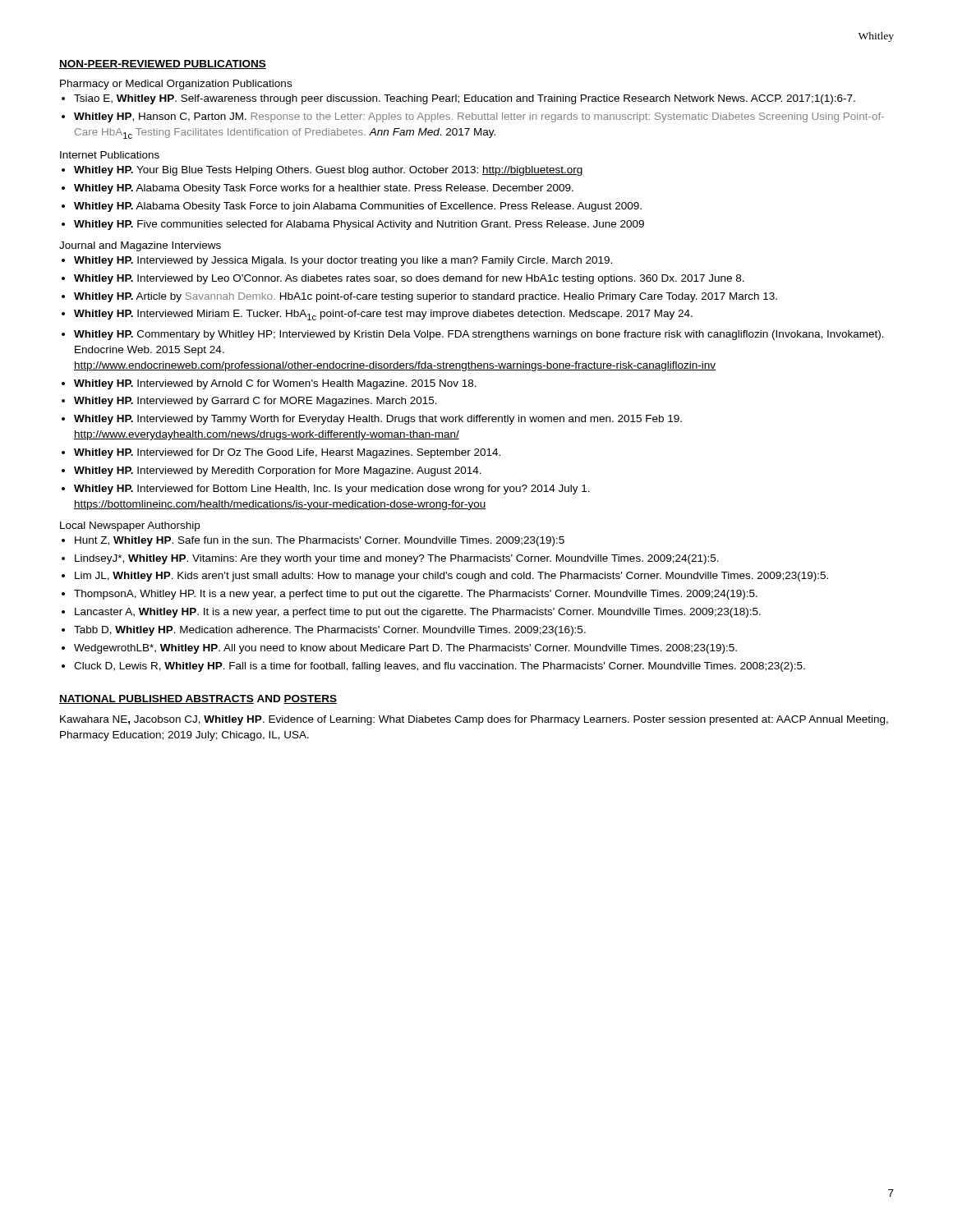
Task: Point to the block beginning "Whitley HP. Commentary"
Action: tap(479, 335)
